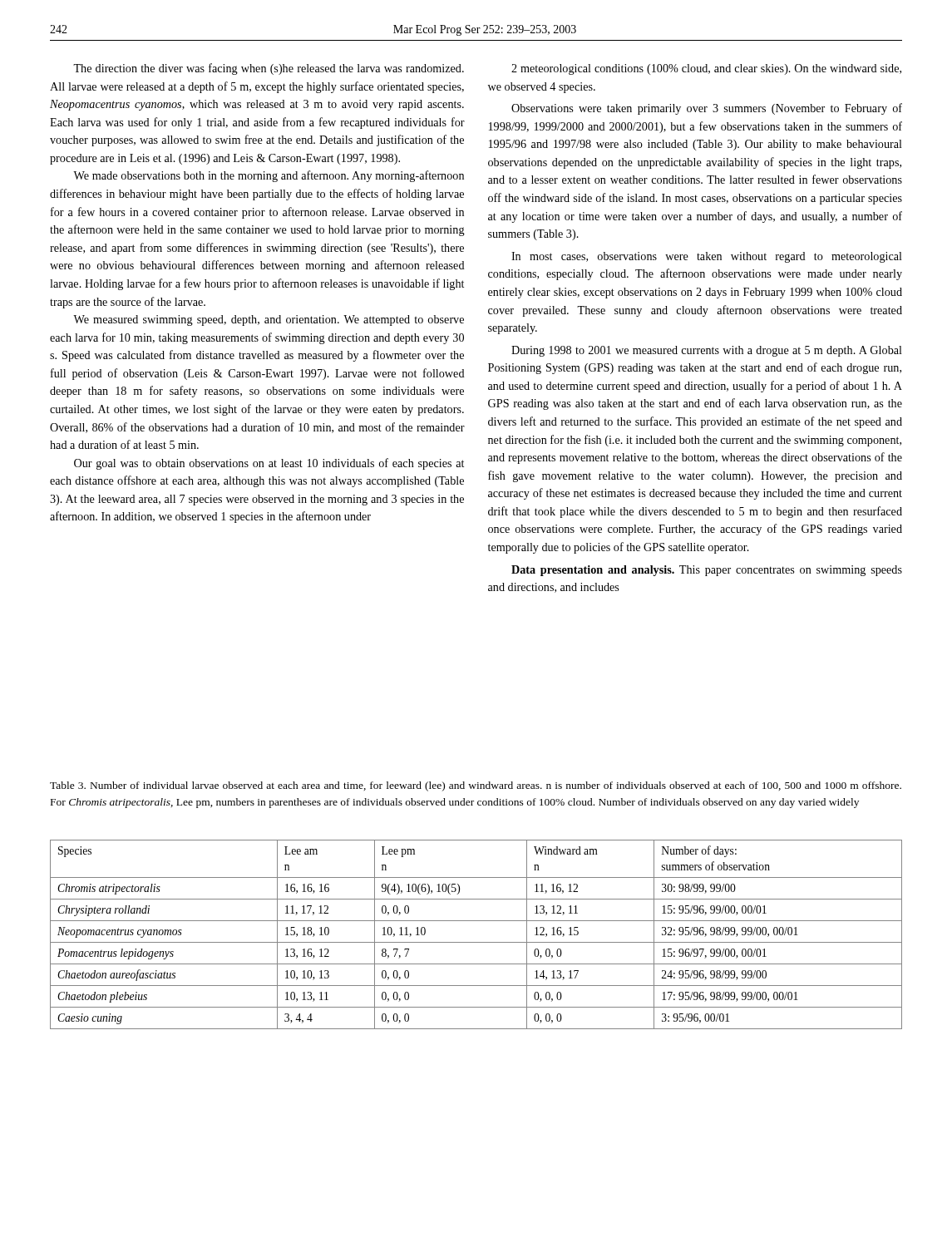Point to the region starting "Table 3. Number of individual larvae observed"

[476, 793]
